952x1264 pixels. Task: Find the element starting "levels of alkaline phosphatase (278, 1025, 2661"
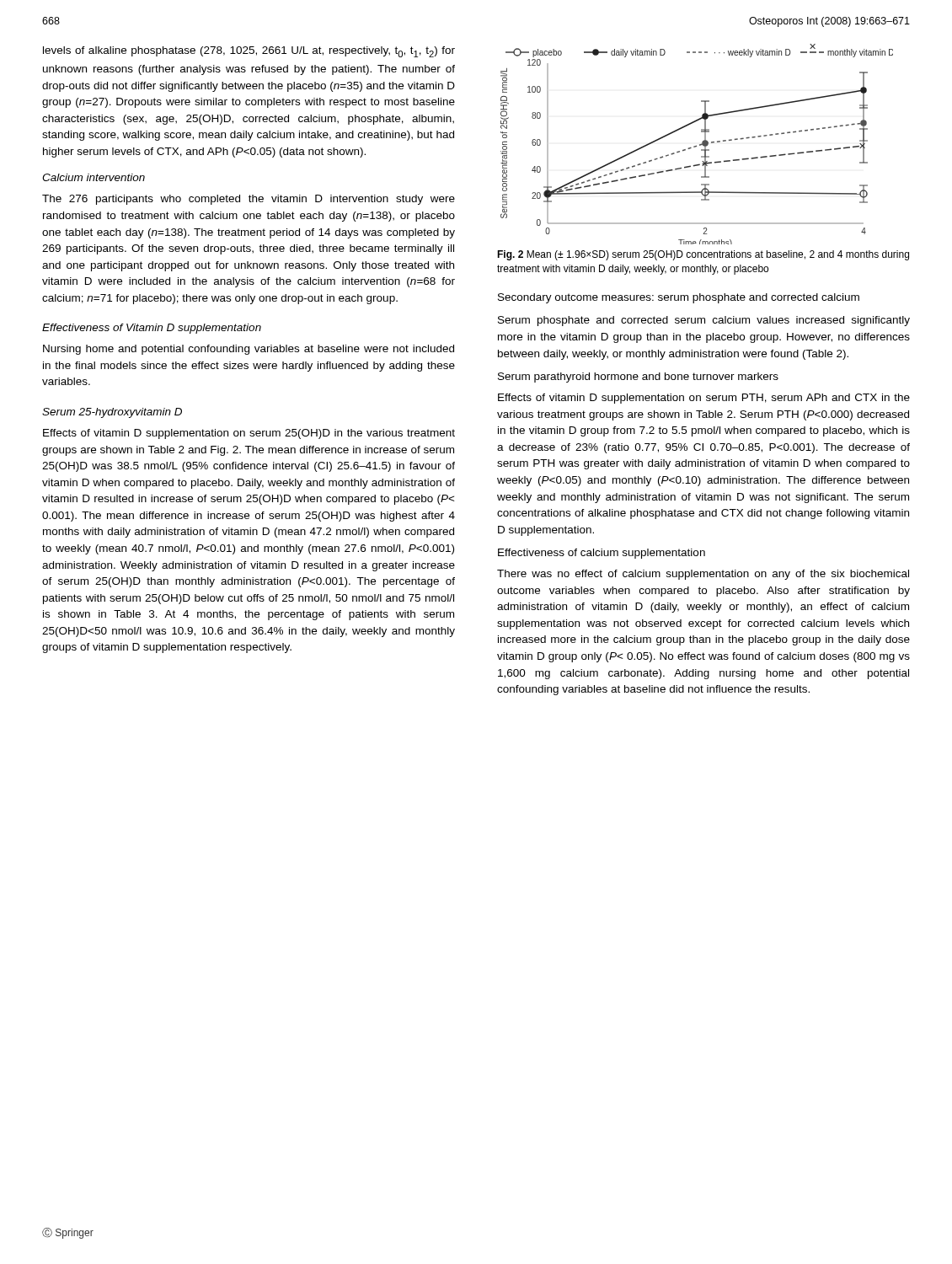[249, 101]
